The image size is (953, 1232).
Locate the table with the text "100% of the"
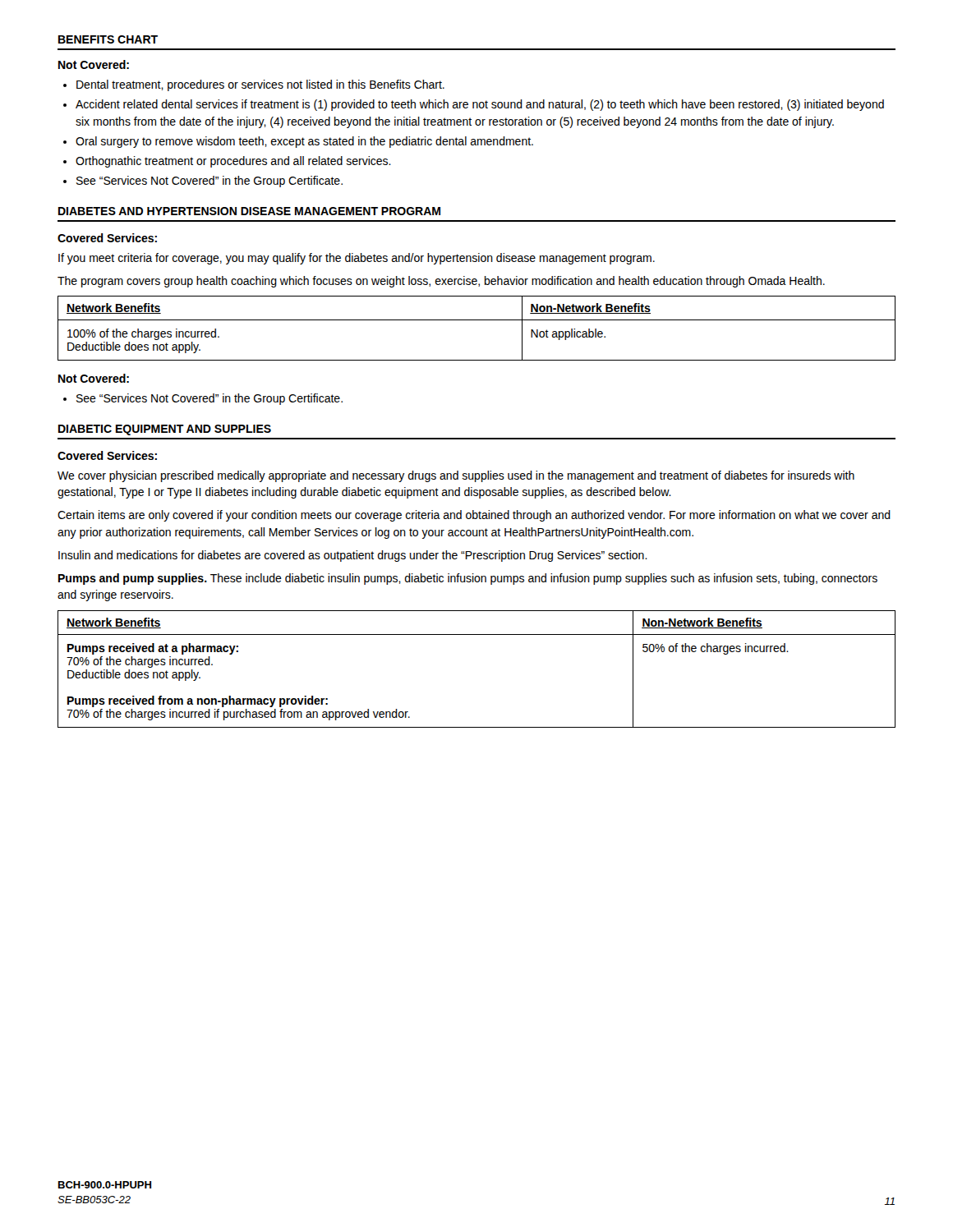pyautogui.click(x=476, y=328)
